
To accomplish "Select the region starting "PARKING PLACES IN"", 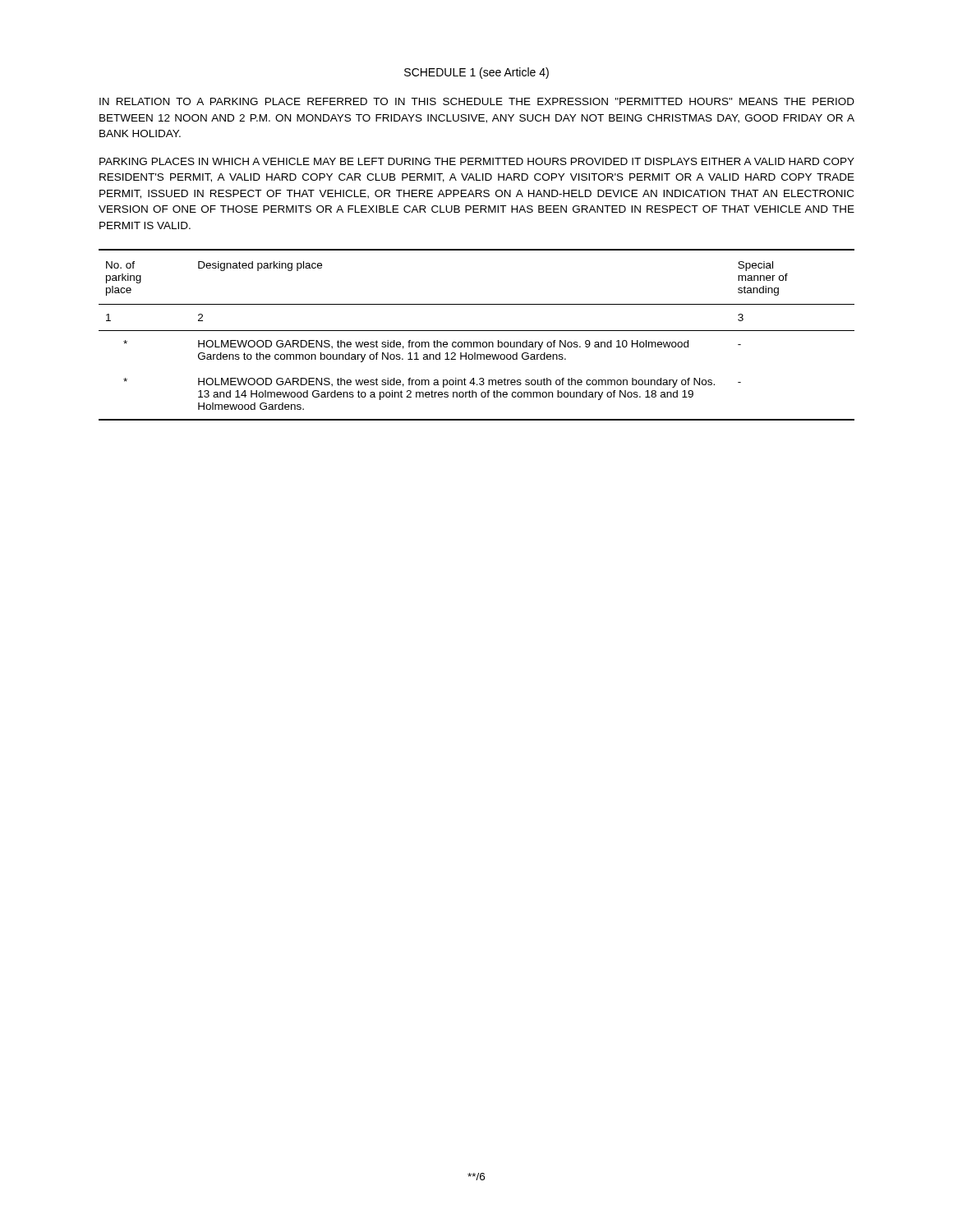I will pos(476,193).
